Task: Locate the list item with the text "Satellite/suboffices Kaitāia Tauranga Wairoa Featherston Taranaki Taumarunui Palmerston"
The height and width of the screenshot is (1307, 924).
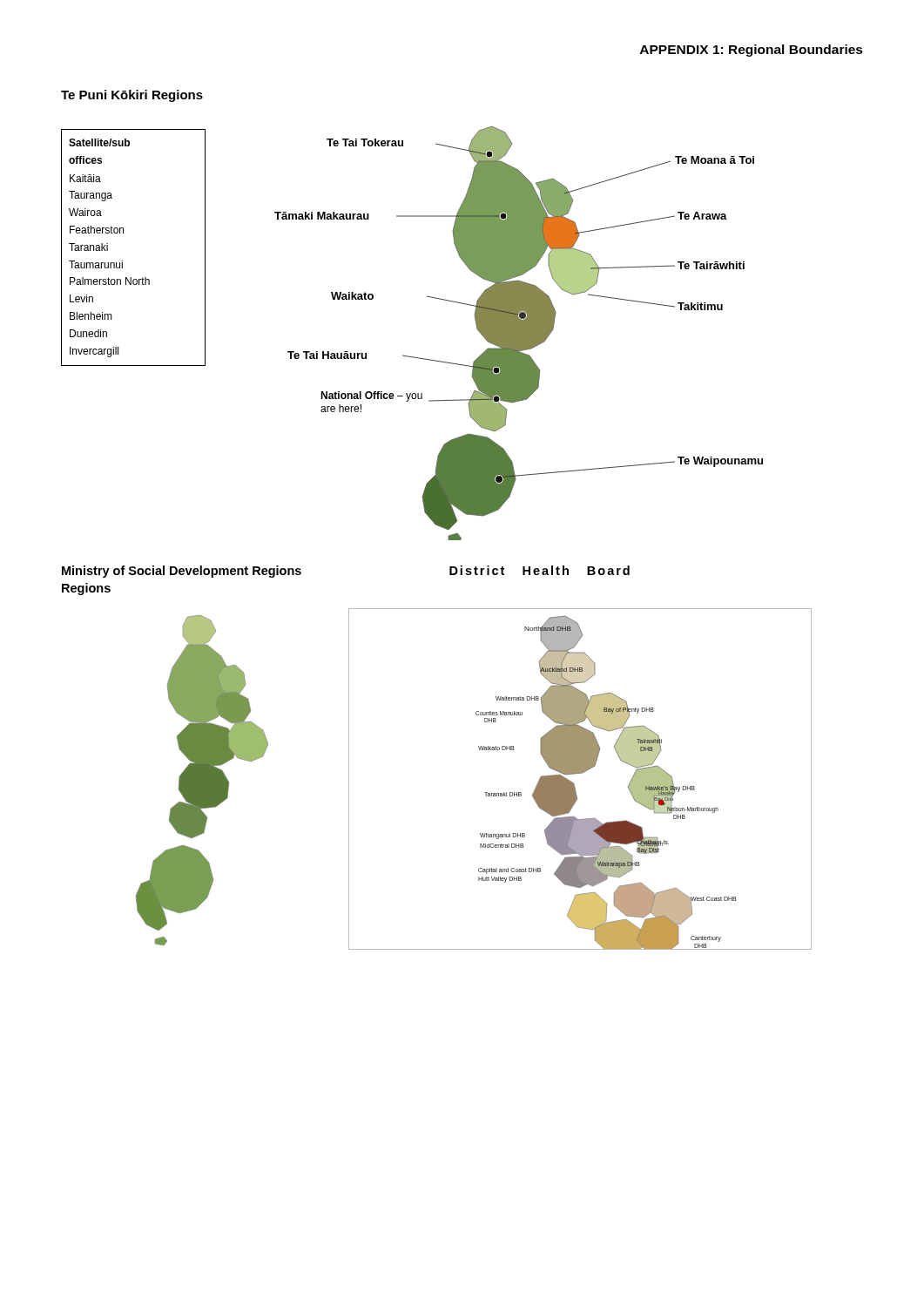Action: (99, 142)
